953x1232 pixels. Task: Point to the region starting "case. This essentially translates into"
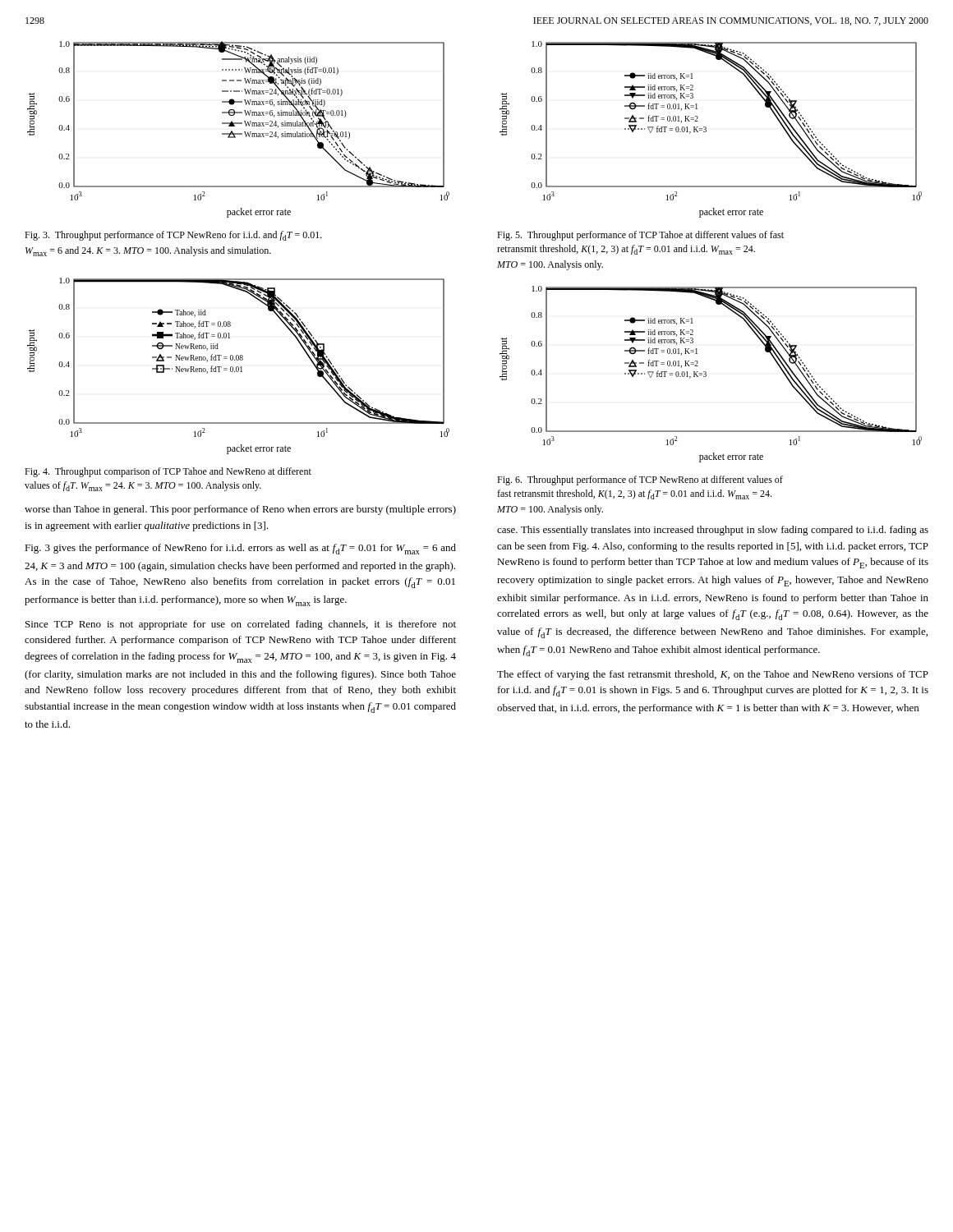[713, 619]
